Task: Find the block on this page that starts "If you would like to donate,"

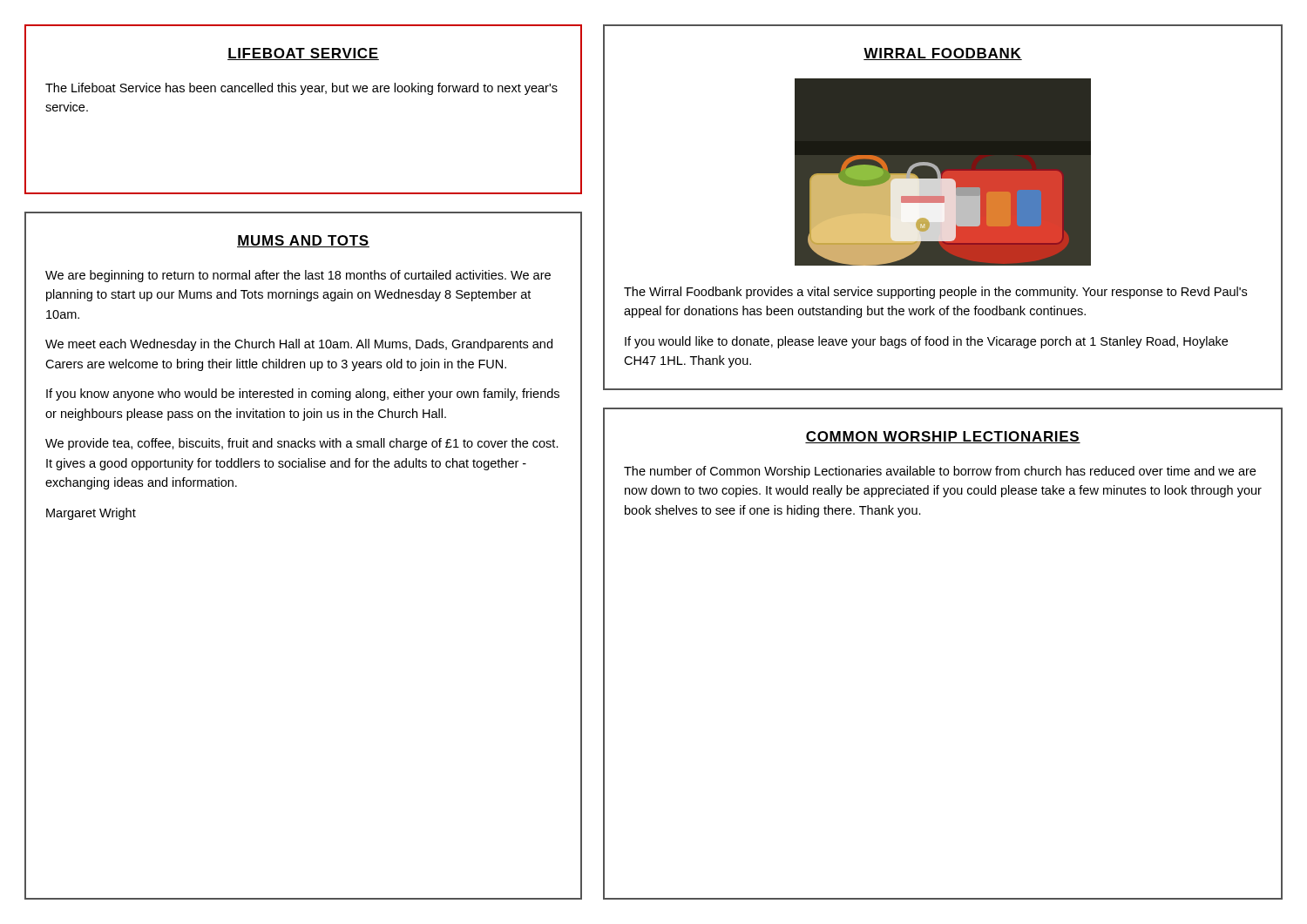Action: (926, 351)
